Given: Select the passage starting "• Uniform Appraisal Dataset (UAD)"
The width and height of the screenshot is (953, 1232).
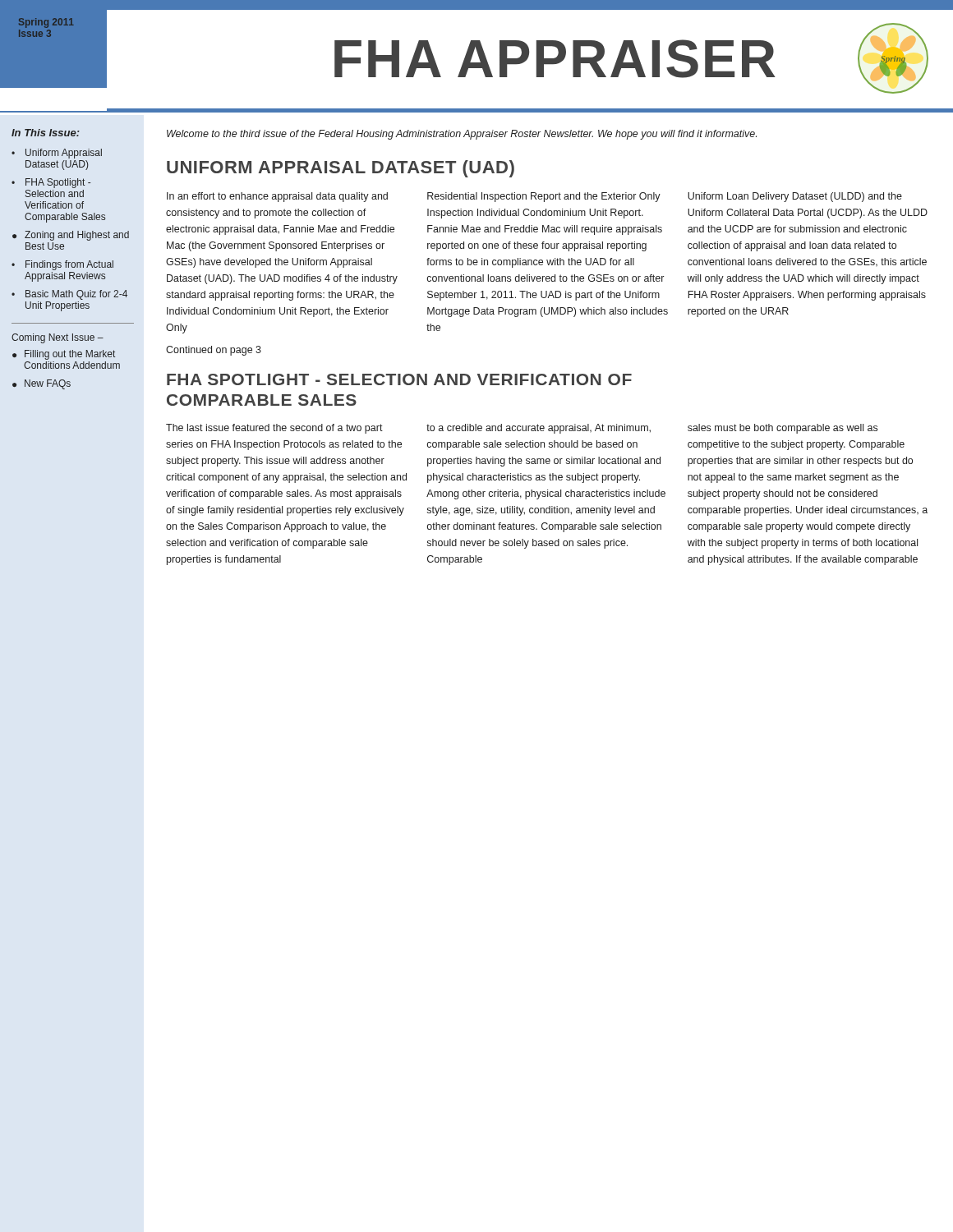Looking at the screenshot, I should coord(73,158).
